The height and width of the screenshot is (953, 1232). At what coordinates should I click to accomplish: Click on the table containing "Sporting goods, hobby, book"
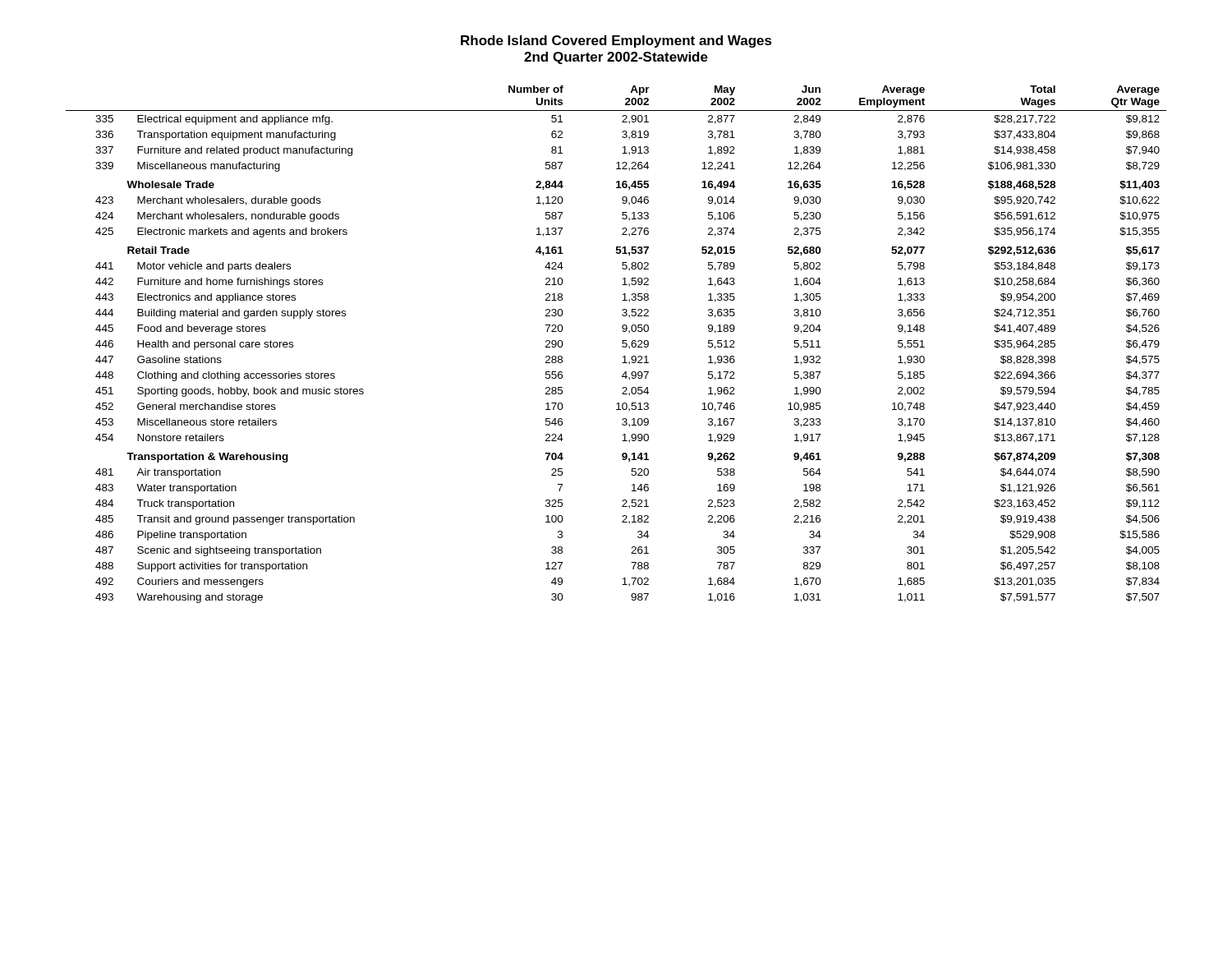pos(616,343)
